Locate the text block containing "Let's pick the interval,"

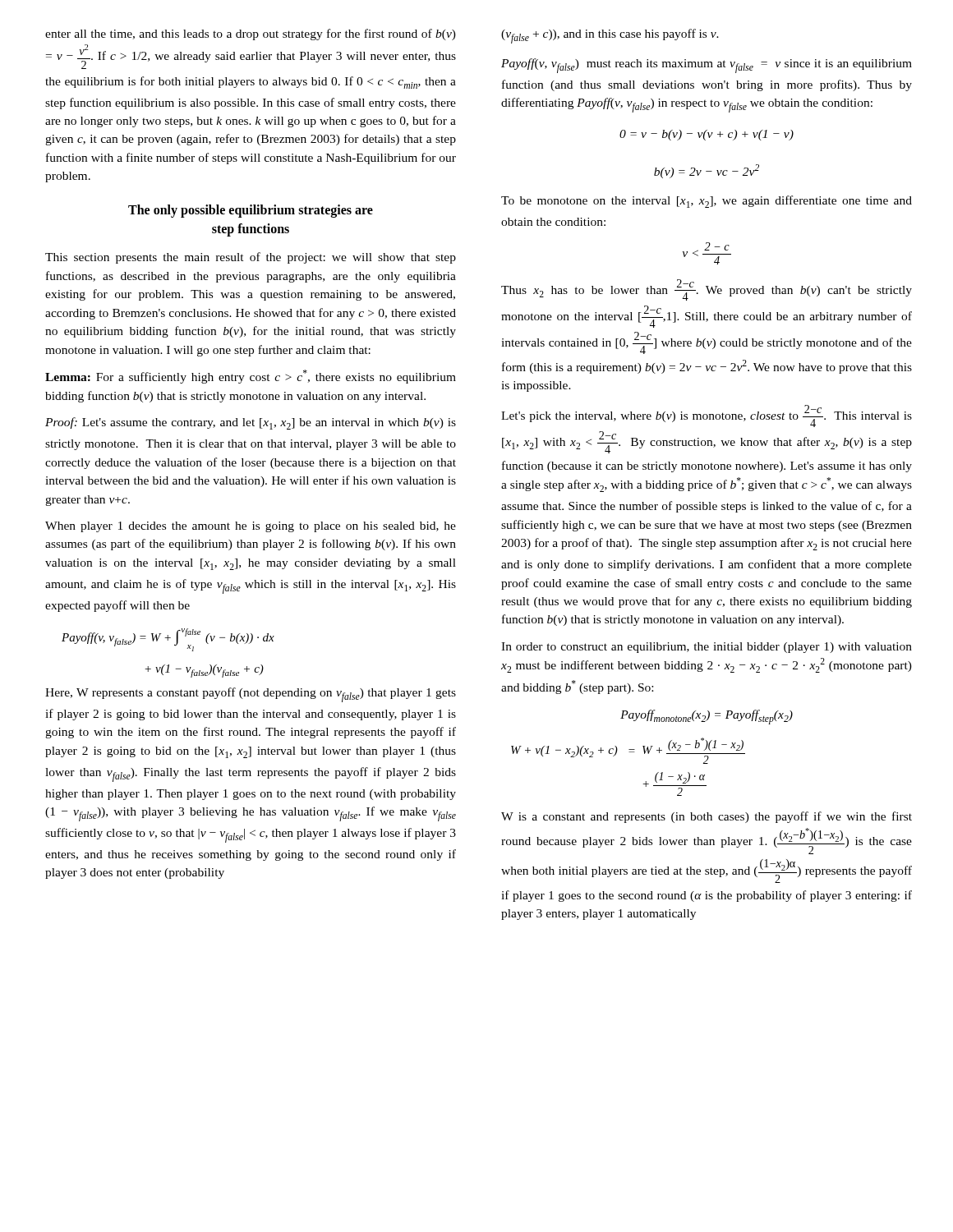pyautogui.click(x=707, y=516)
